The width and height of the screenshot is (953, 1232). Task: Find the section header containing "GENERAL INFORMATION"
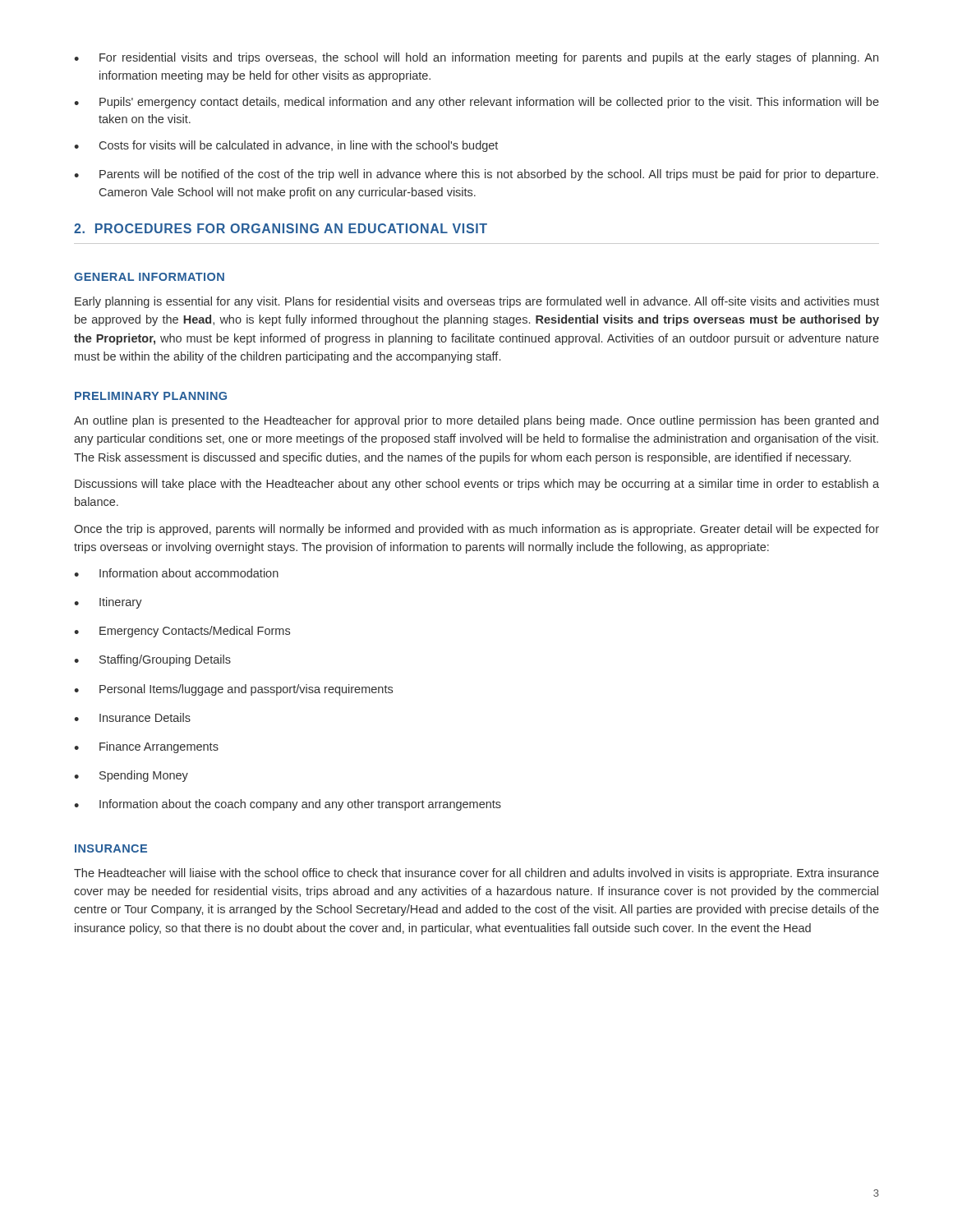(x=150, y=277)
